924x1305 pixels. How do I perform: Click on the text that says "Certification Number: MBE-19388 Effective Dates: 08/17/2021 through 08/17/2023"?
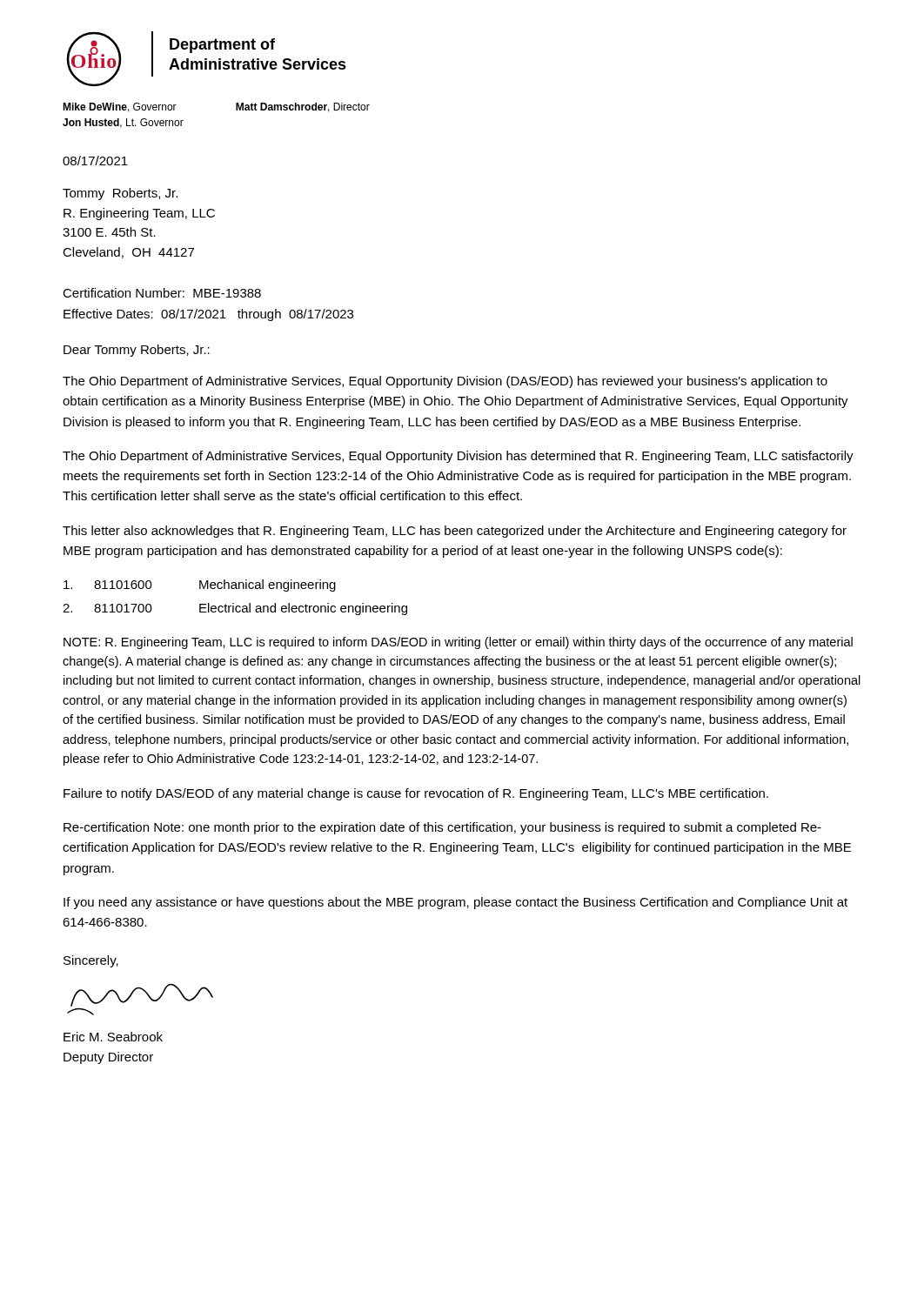(208, 303)
